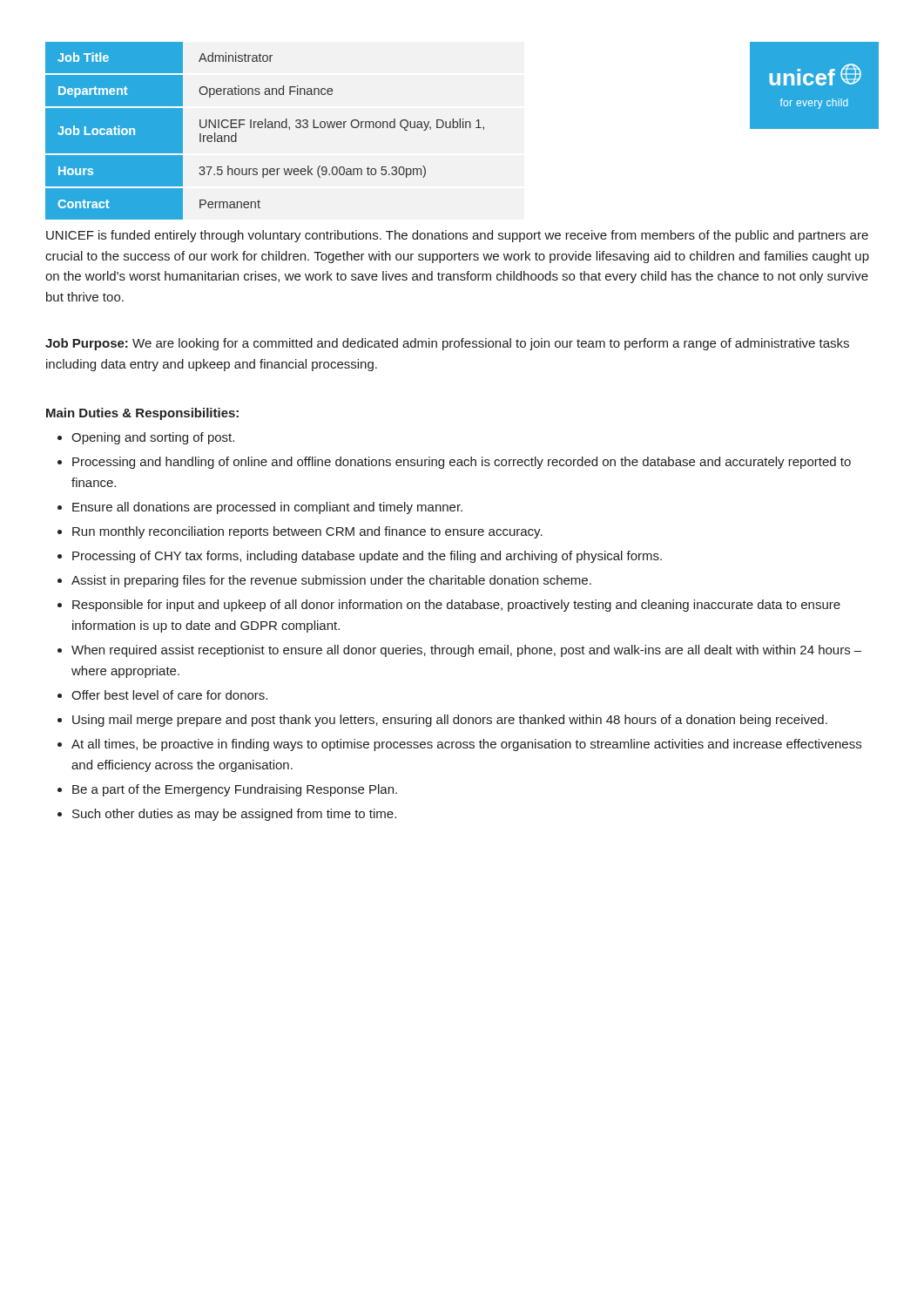This screenshot has width=924, height=1307.
Task: Find the block starting "Such other duties"
Action: (234, 814)
